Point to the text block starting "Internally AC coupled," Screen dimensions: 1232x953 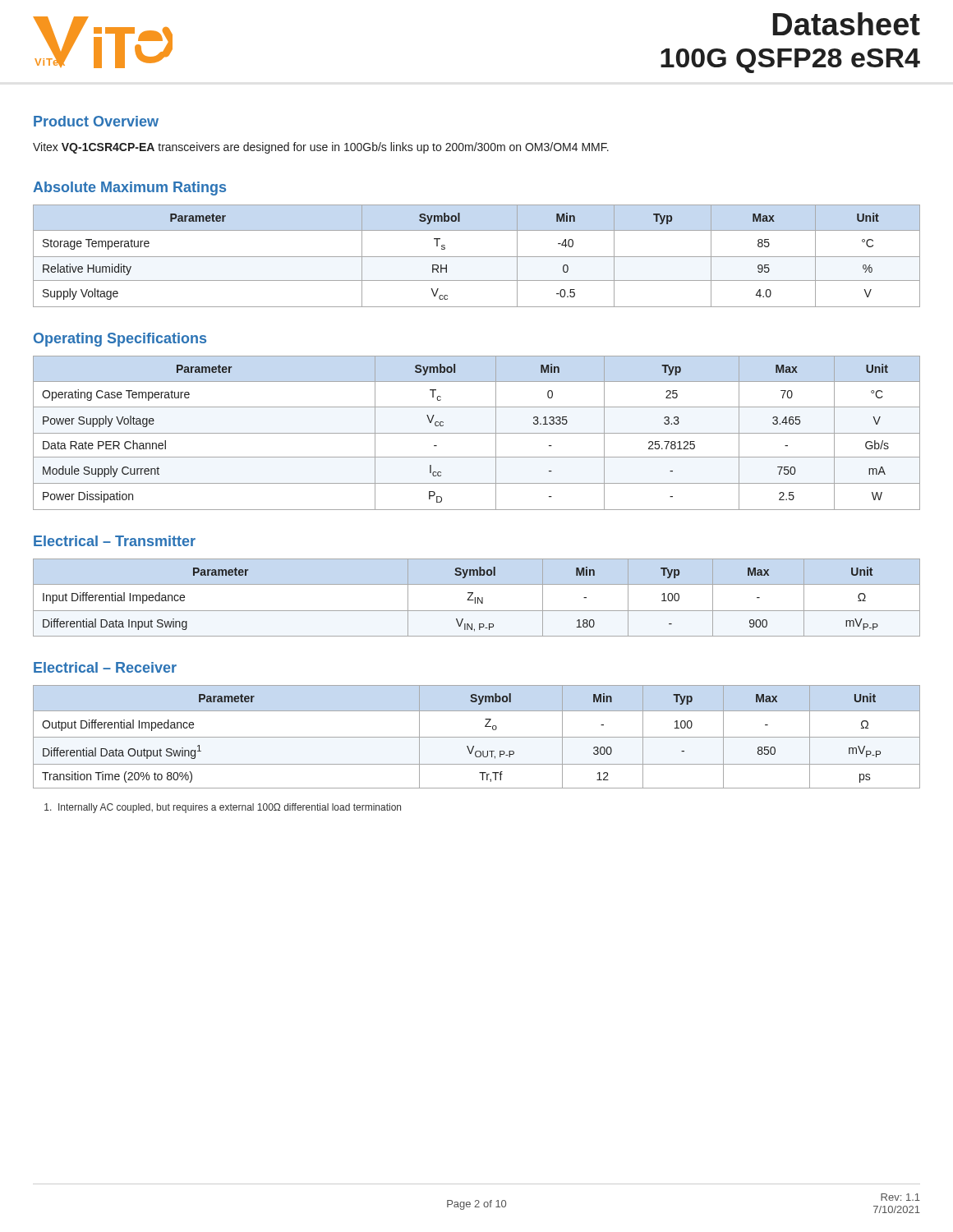(217, 807)
